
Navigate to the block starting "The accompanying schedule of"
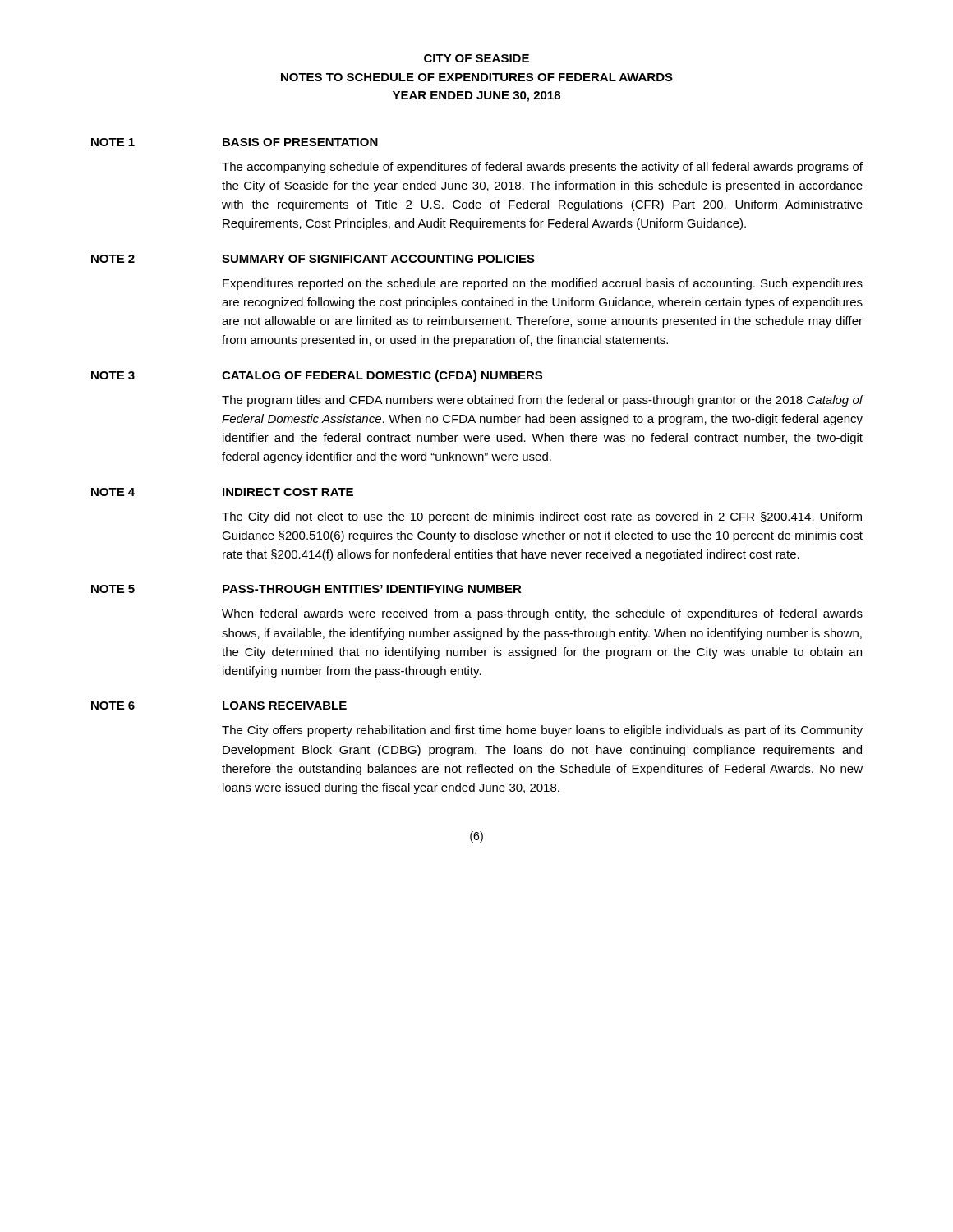(x=476, y=195)
